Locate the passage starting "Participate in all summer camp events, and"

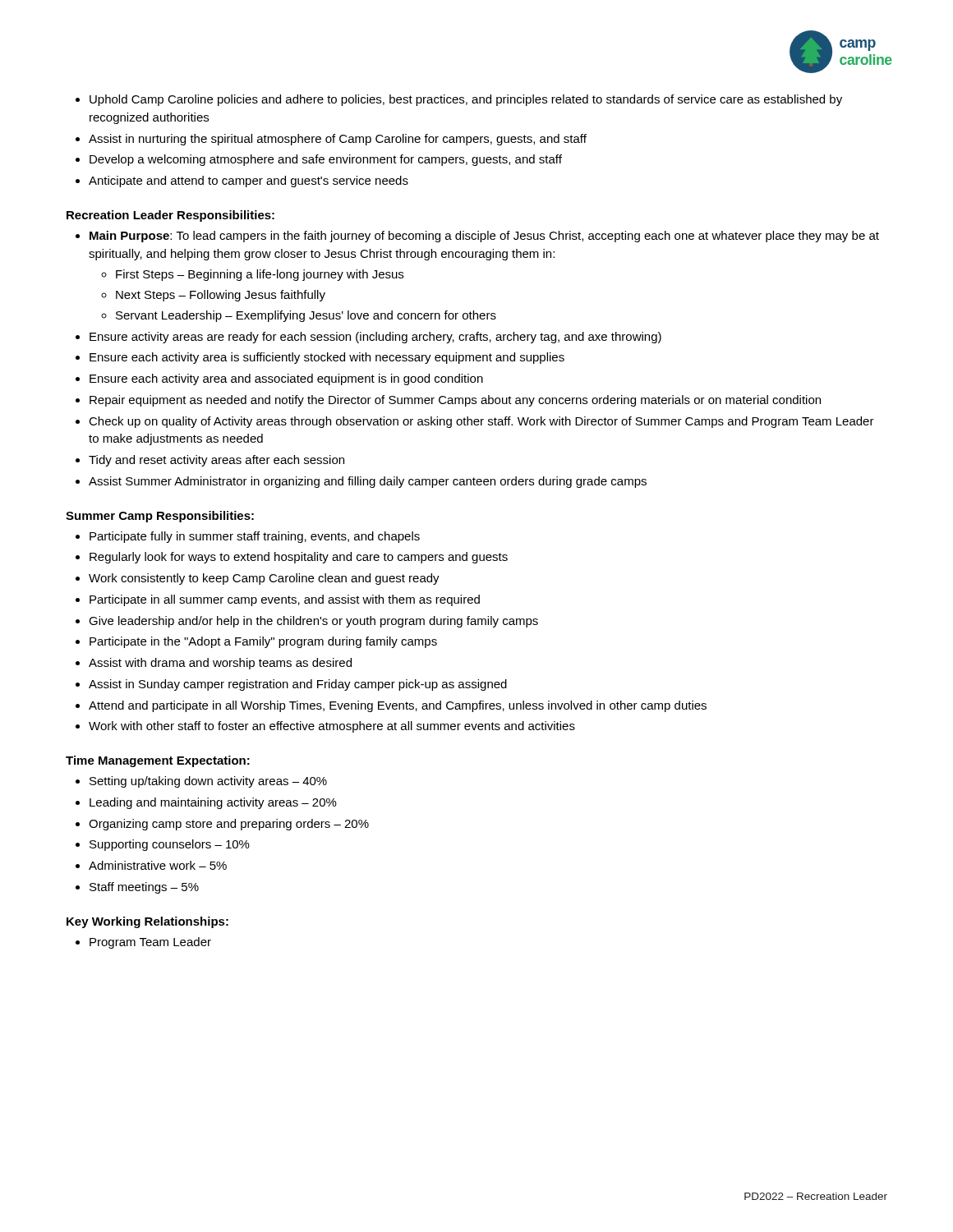click(x=488, y=599)
